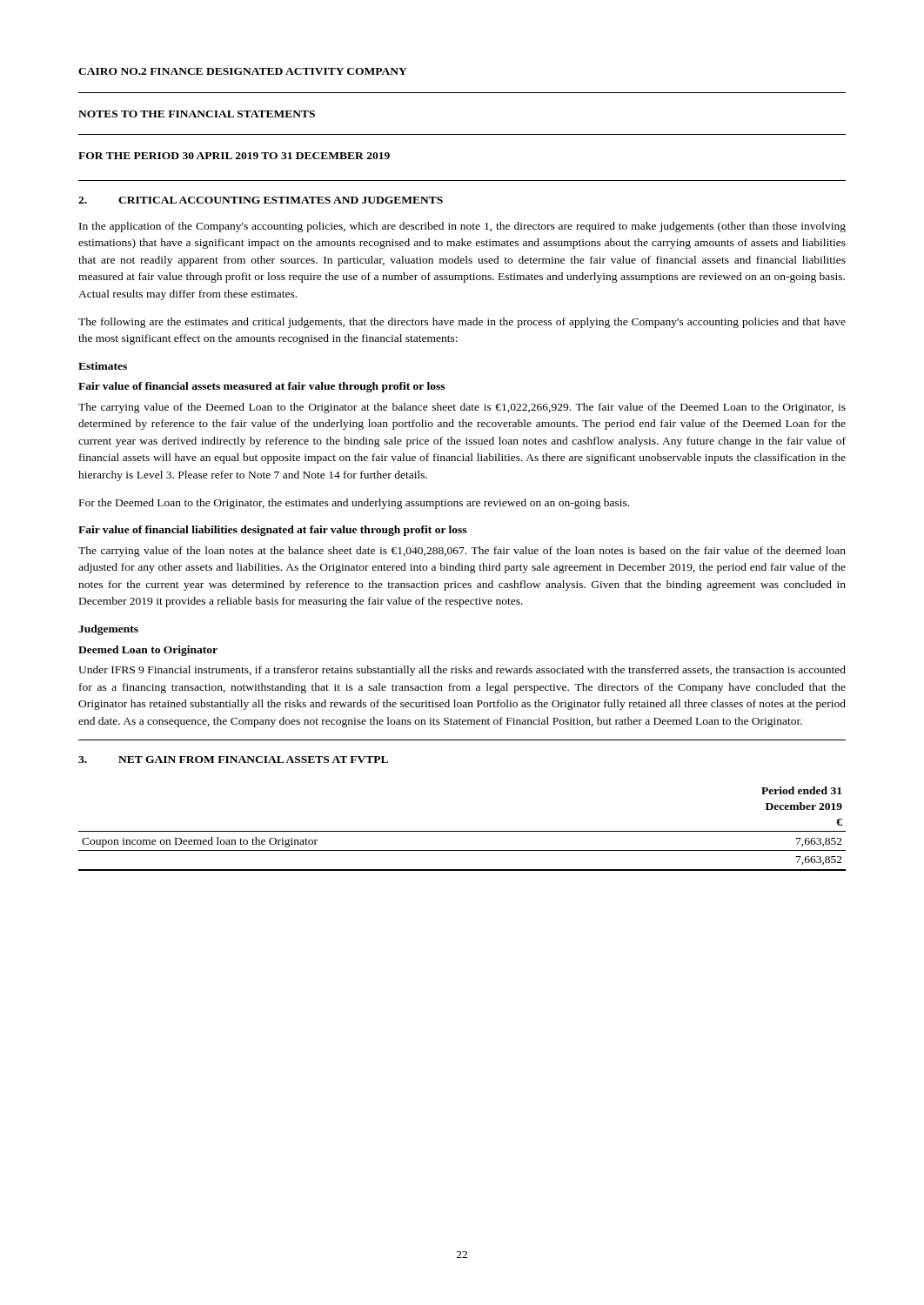Image resolution: width=924 pixels, height=1305 pixels.
Task: Navigate to the block starting "The following are the estimates and"
Action: (462, 330)
